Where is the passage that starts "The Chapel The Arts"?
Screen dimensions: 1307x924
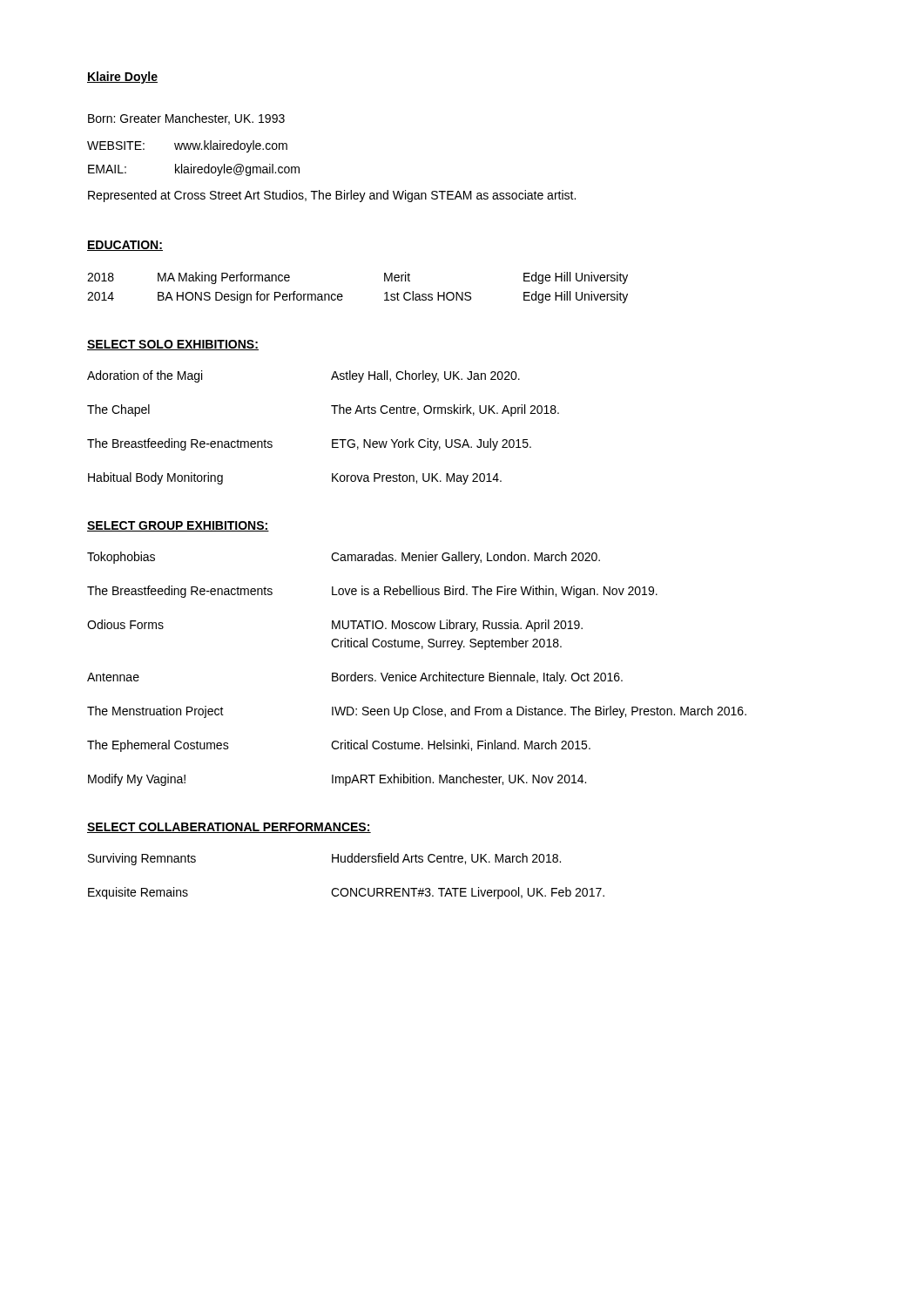[462, 410]
